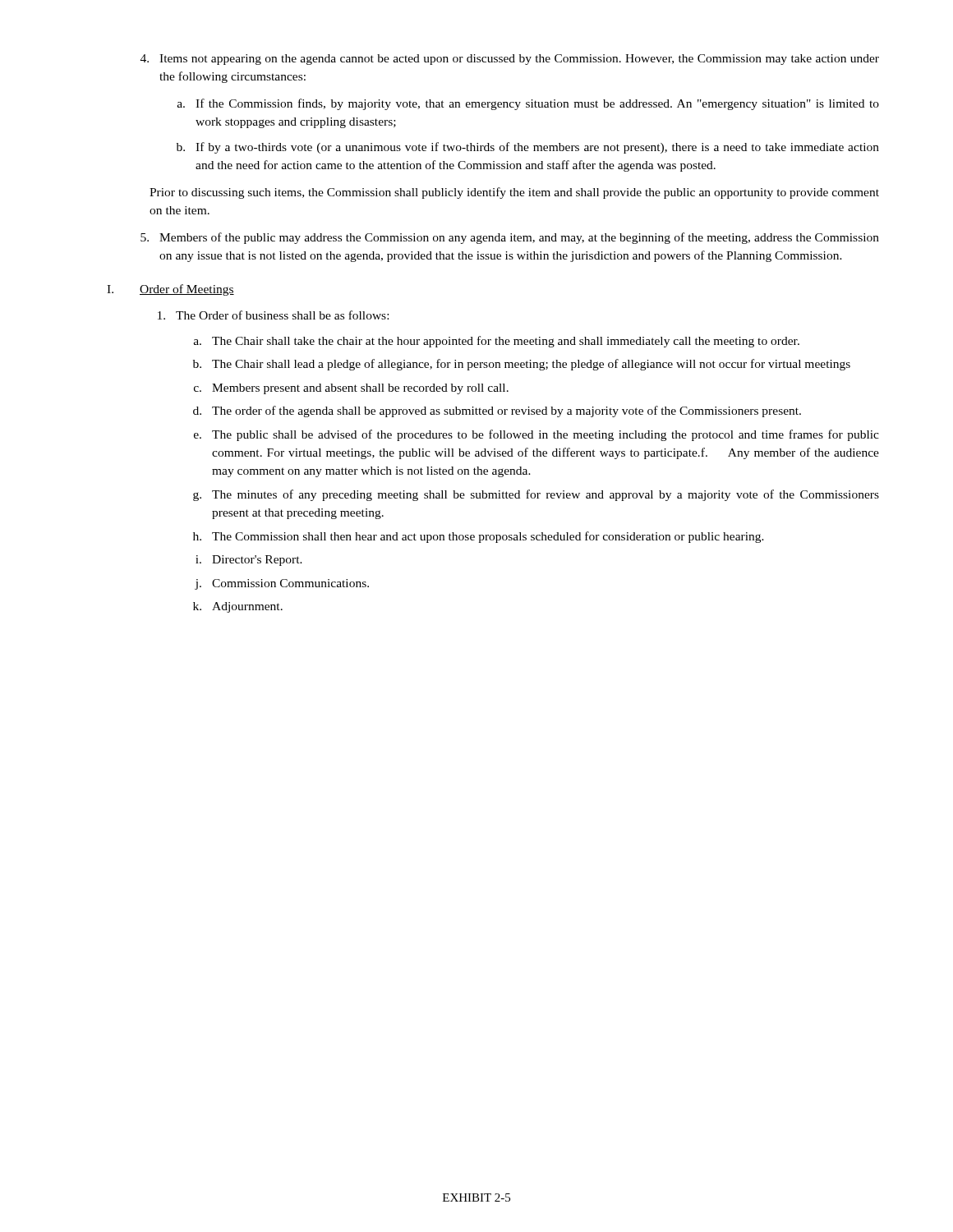Select the list item that says "k. Adjournment."

tap(238, 607)
